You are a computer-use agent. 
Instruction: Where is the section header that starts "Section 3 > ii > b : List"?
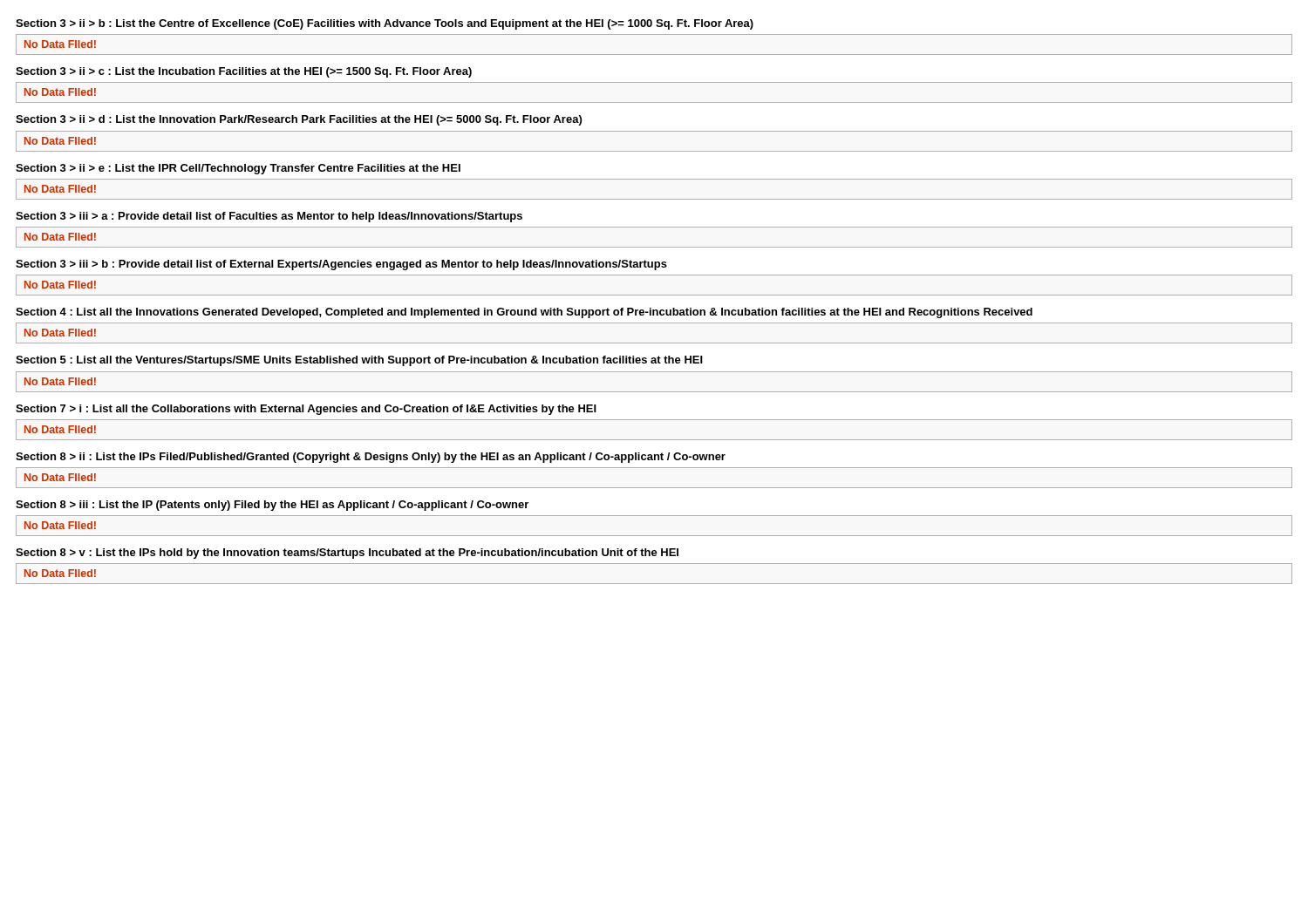[x=385, y=23]
